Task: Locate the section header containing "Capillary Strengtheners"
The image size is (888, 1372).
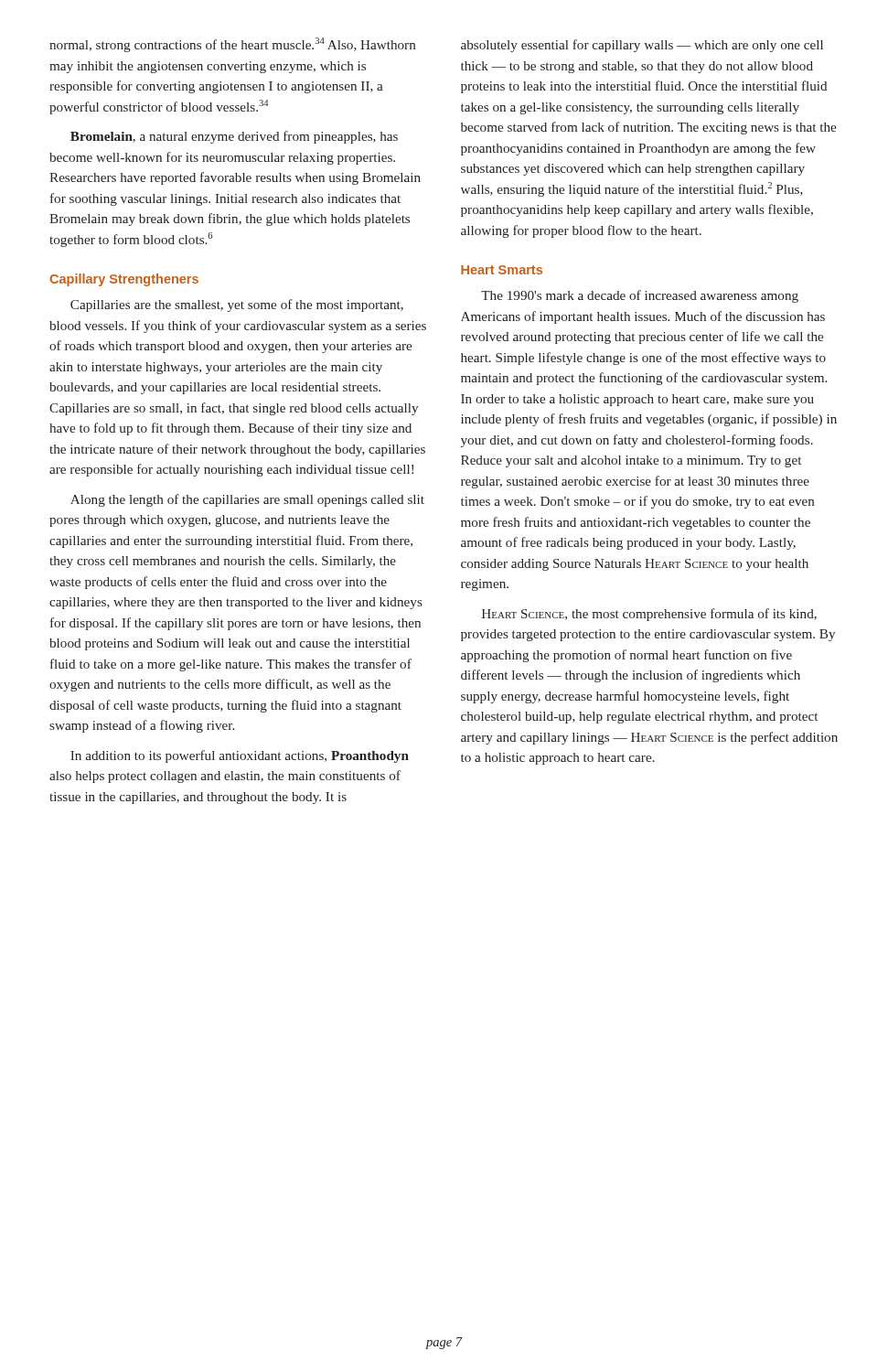Action: coord(124,279)
